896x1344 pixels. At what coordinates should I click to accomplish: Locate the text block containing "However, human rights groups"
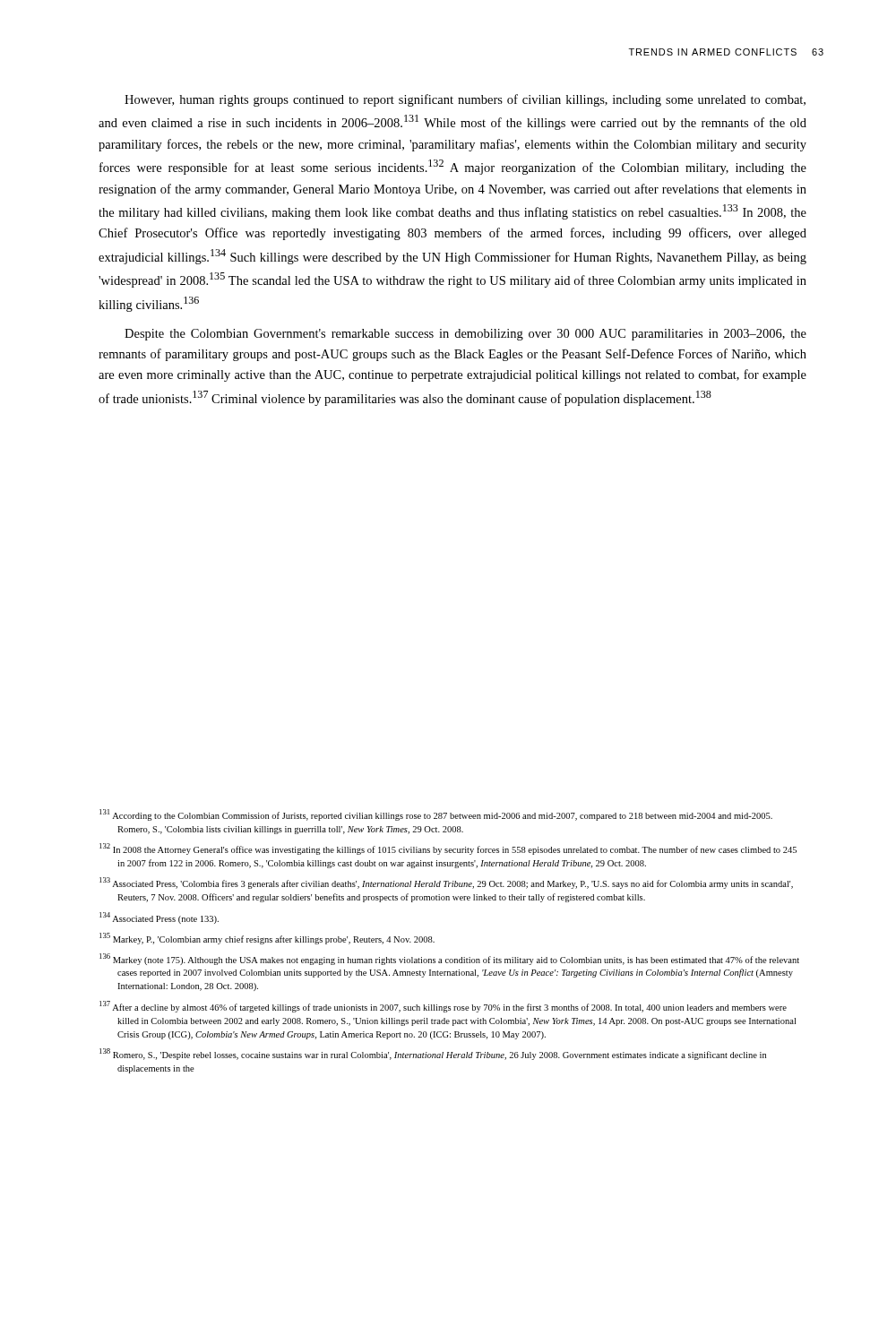(x=452, y=250)
